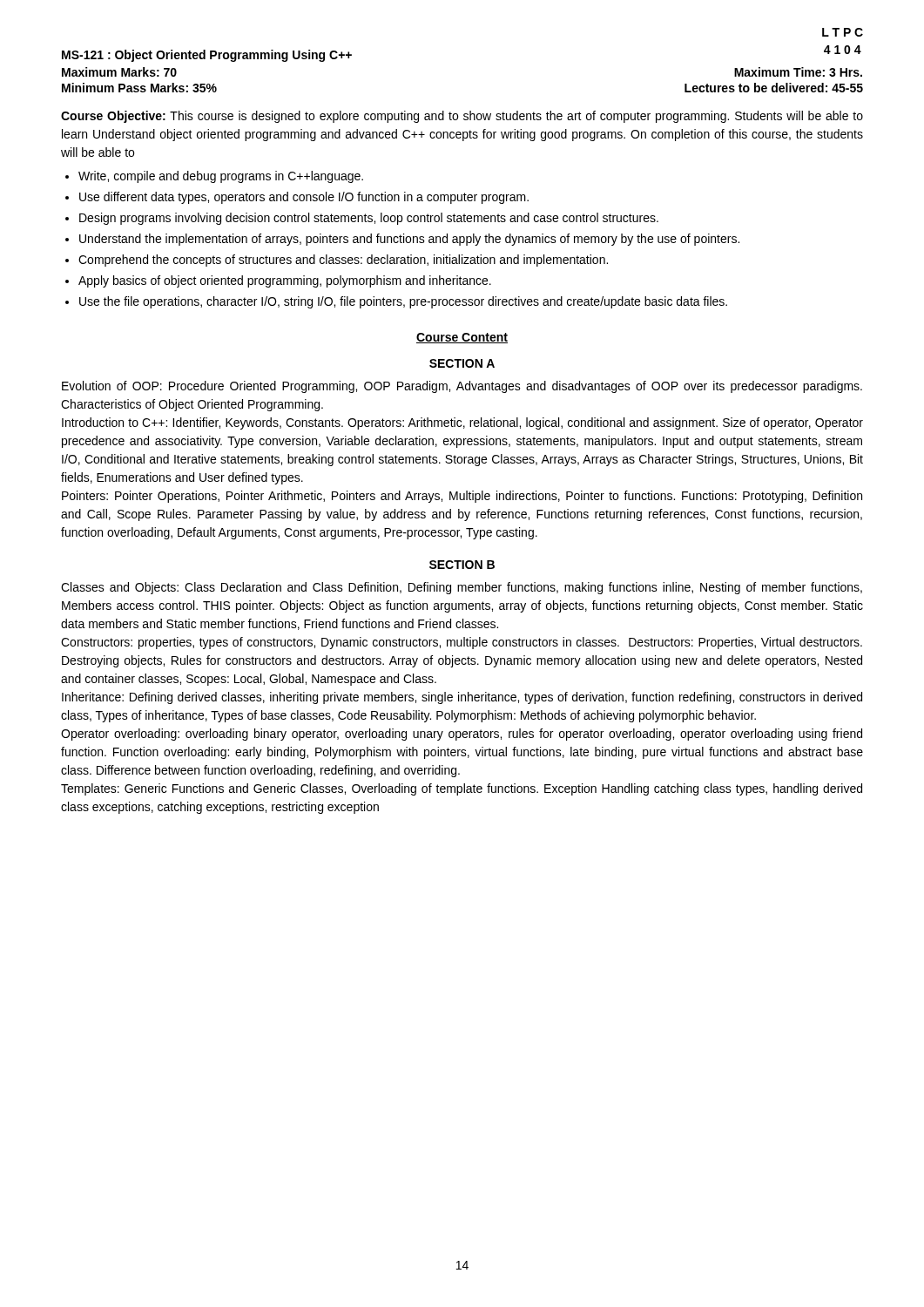Find the block on this page that starts "Classes and Objects: Class Declaration"
This screenshot has width=924, height=1307.
(x=462, y=697)
